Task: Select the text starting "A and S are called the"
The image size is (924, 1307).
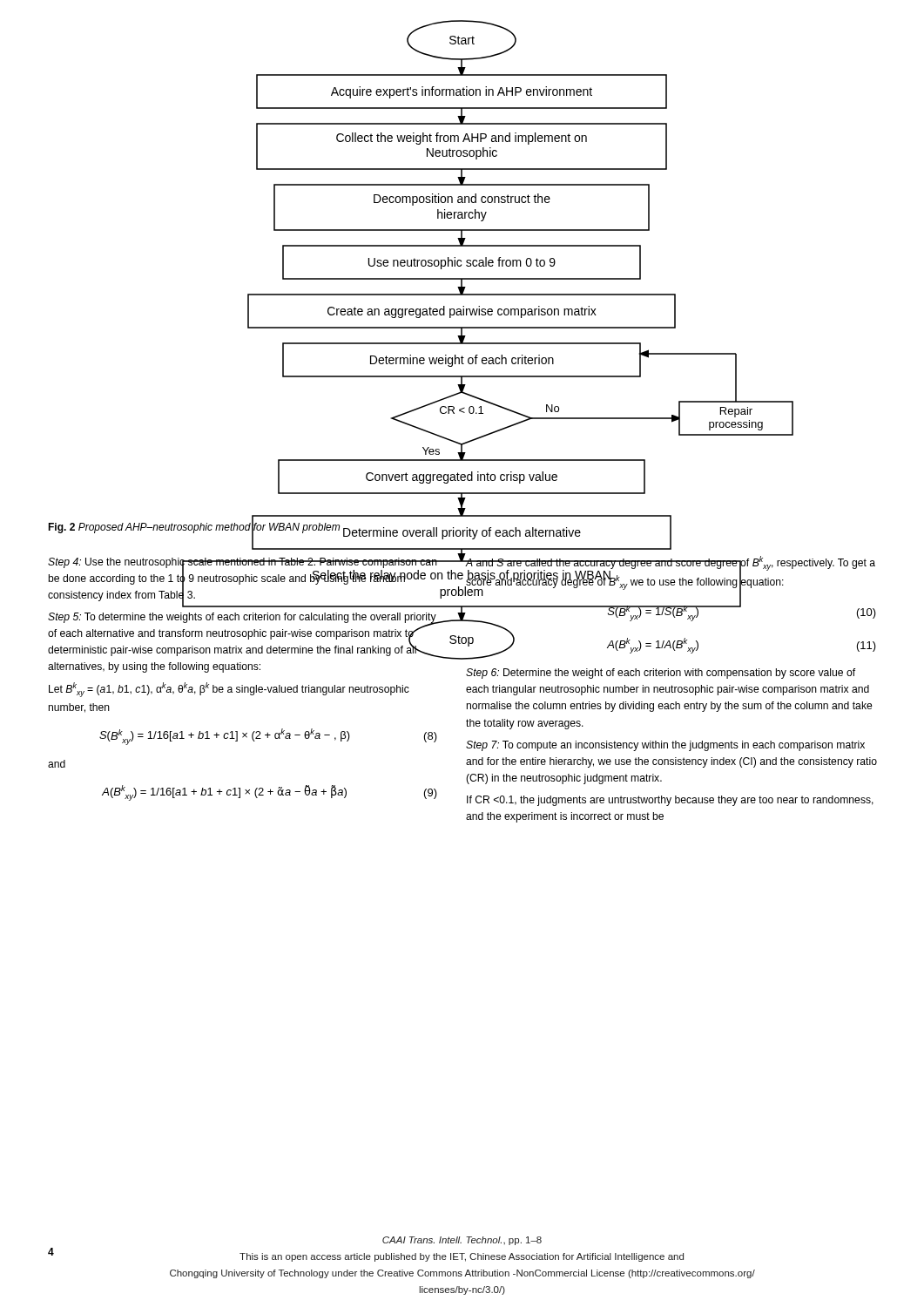Action: click(672, 690)
